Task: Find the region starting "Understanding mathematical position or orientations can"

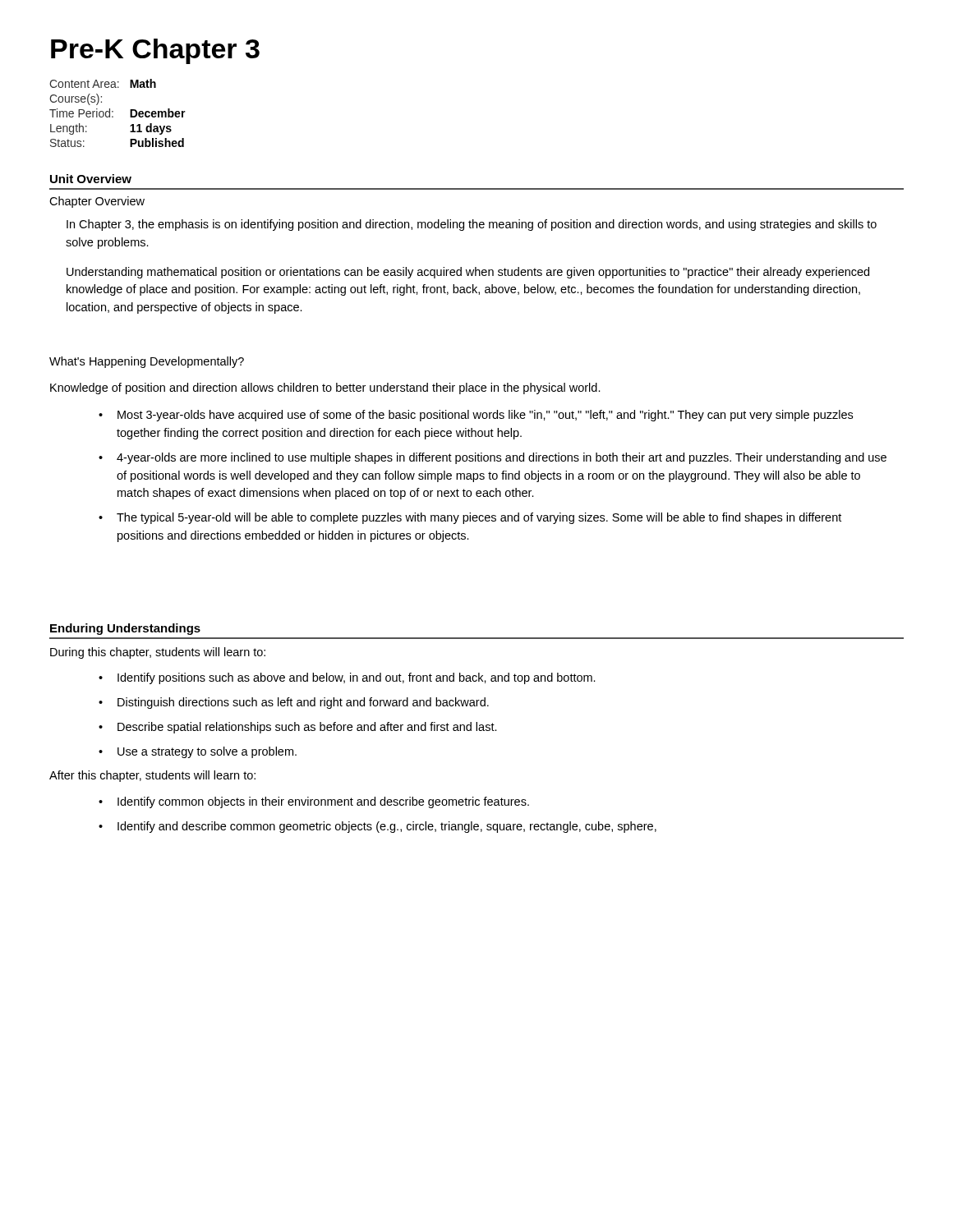Action: click(468, 289)
